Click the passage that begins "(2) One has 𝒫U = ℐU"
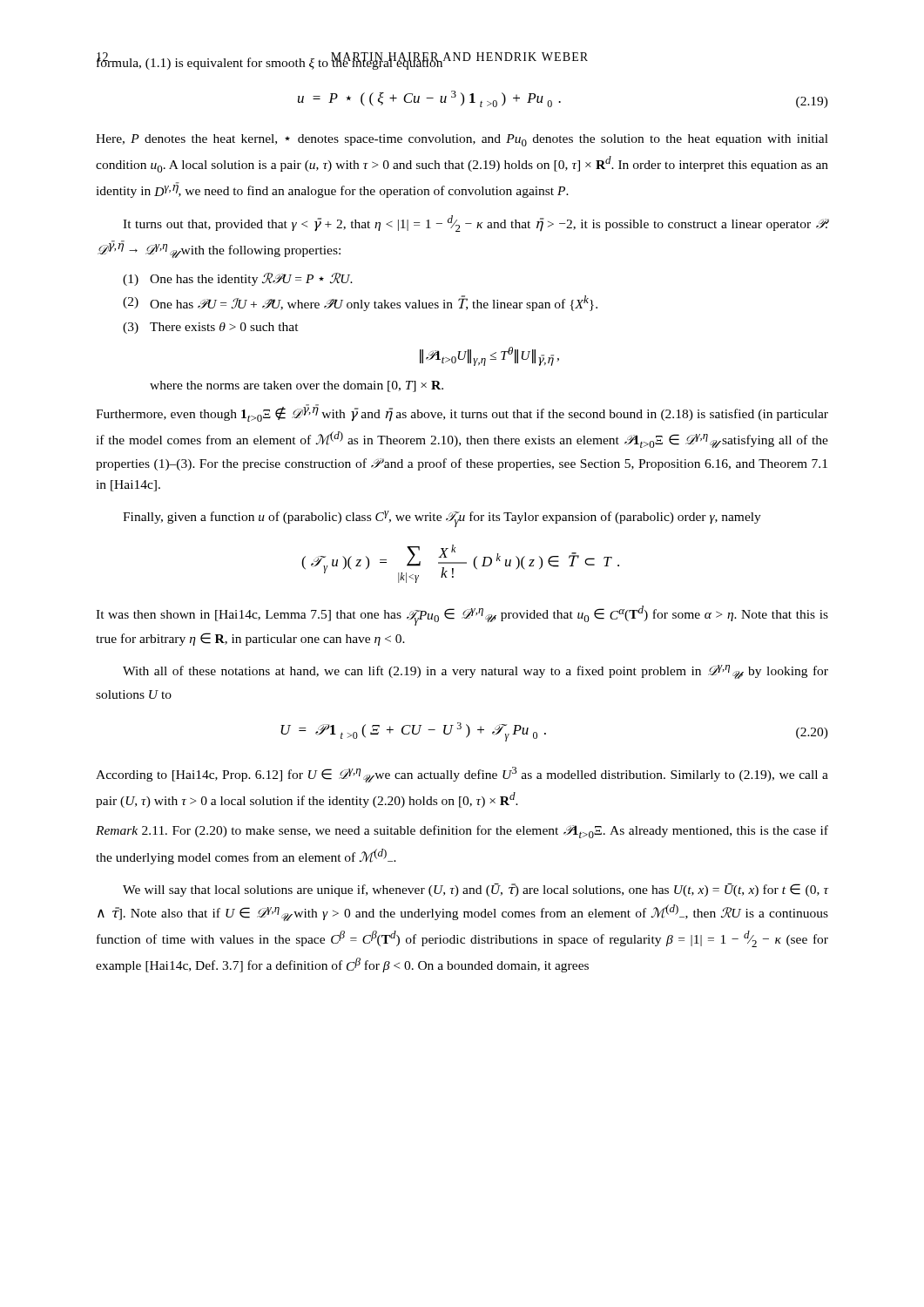 point(475,303)
